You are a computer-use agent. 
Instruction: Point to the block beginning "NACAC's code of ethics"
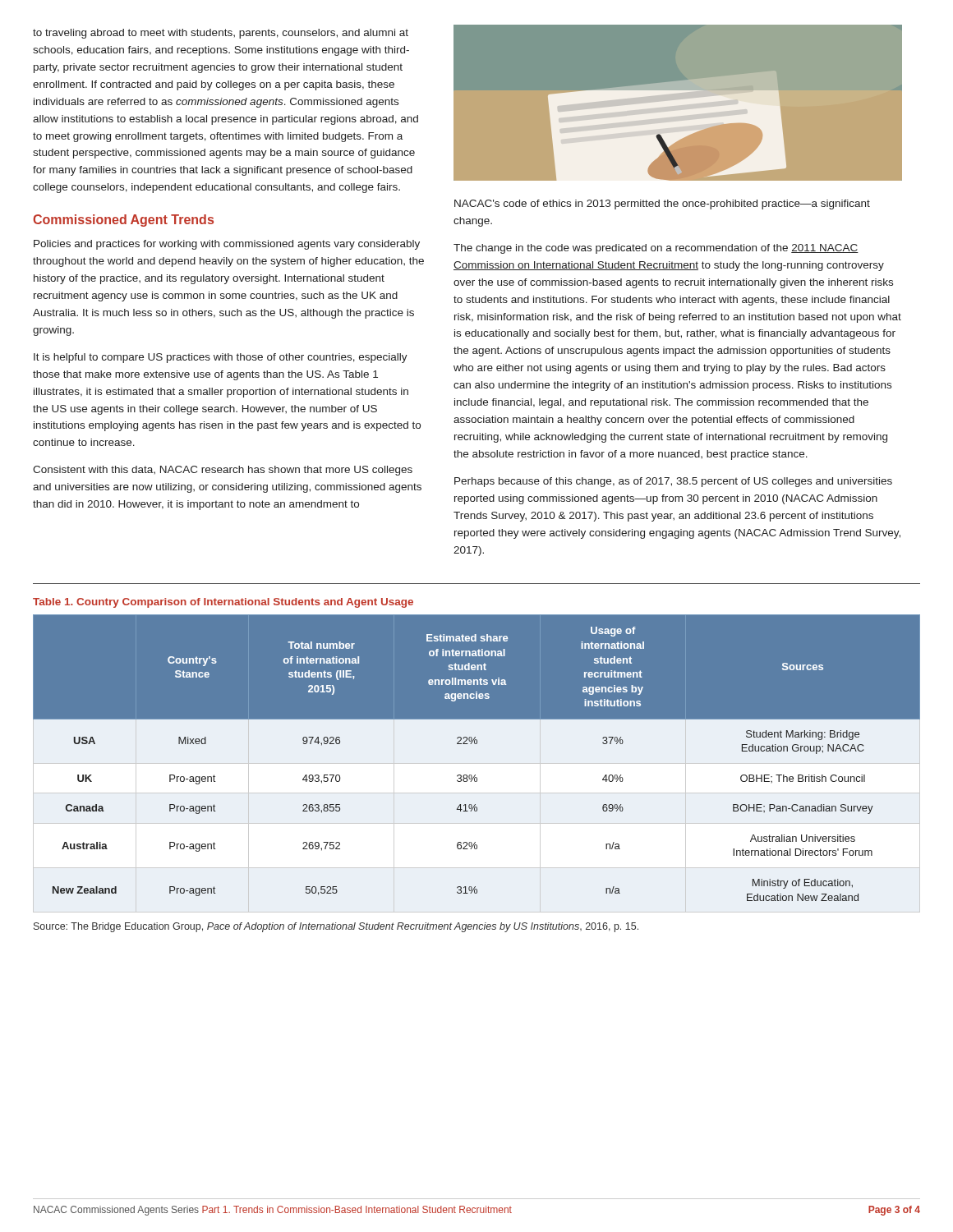(662, 212)
